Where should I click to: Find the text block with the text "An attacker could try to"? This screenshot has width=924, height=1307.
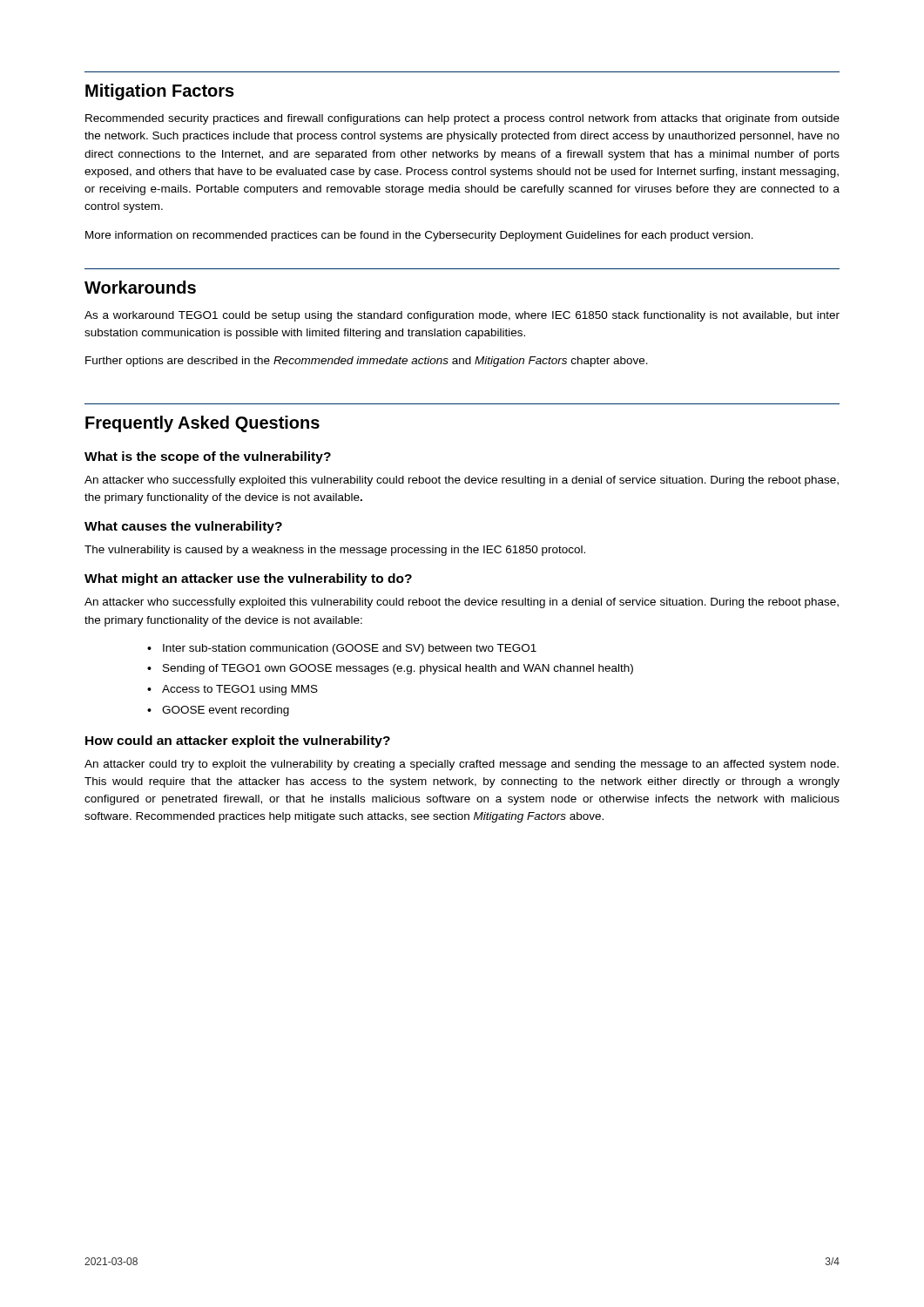[462, 790]
